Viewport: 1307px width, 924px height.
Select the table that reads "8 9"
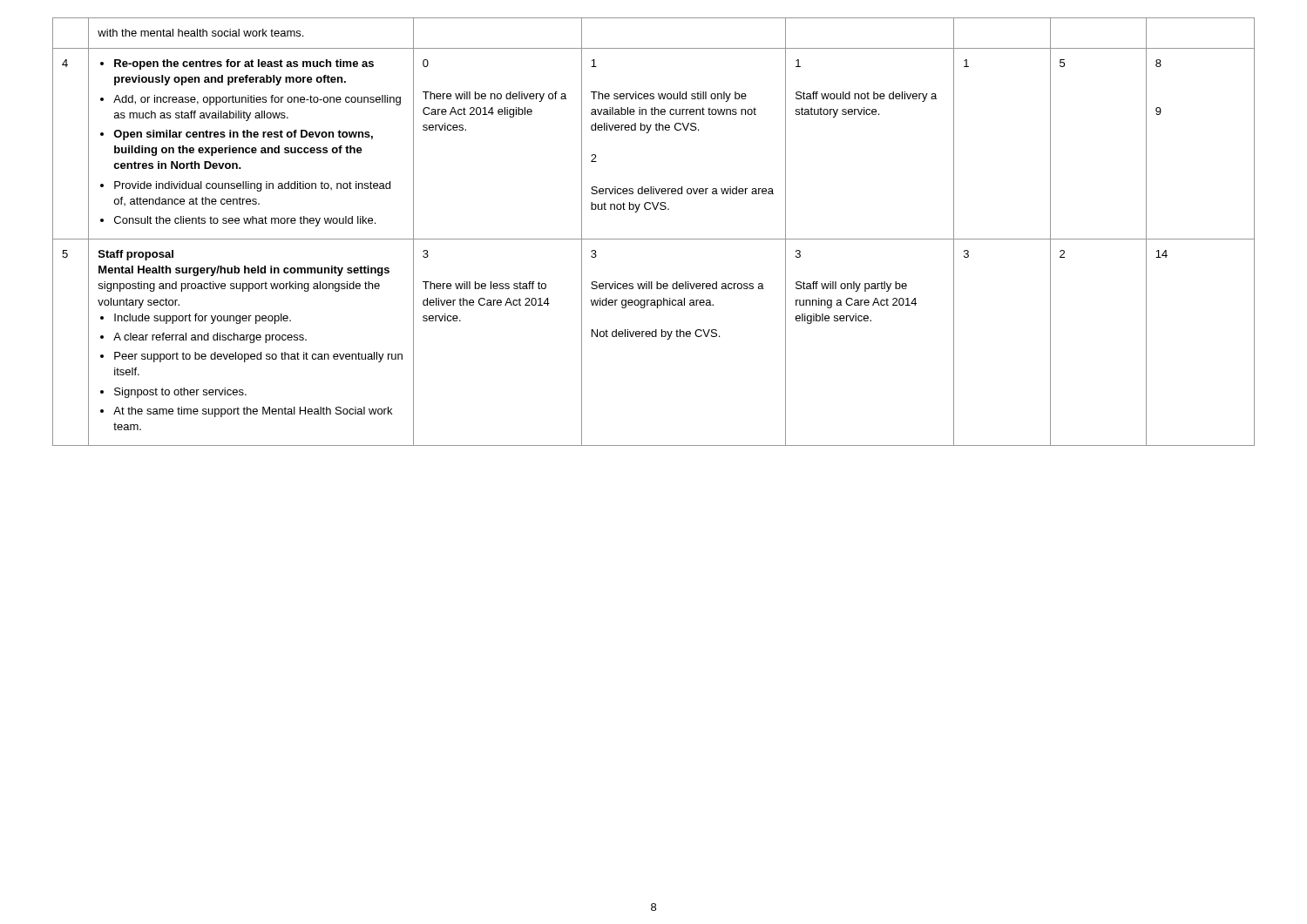pos(654,232)
